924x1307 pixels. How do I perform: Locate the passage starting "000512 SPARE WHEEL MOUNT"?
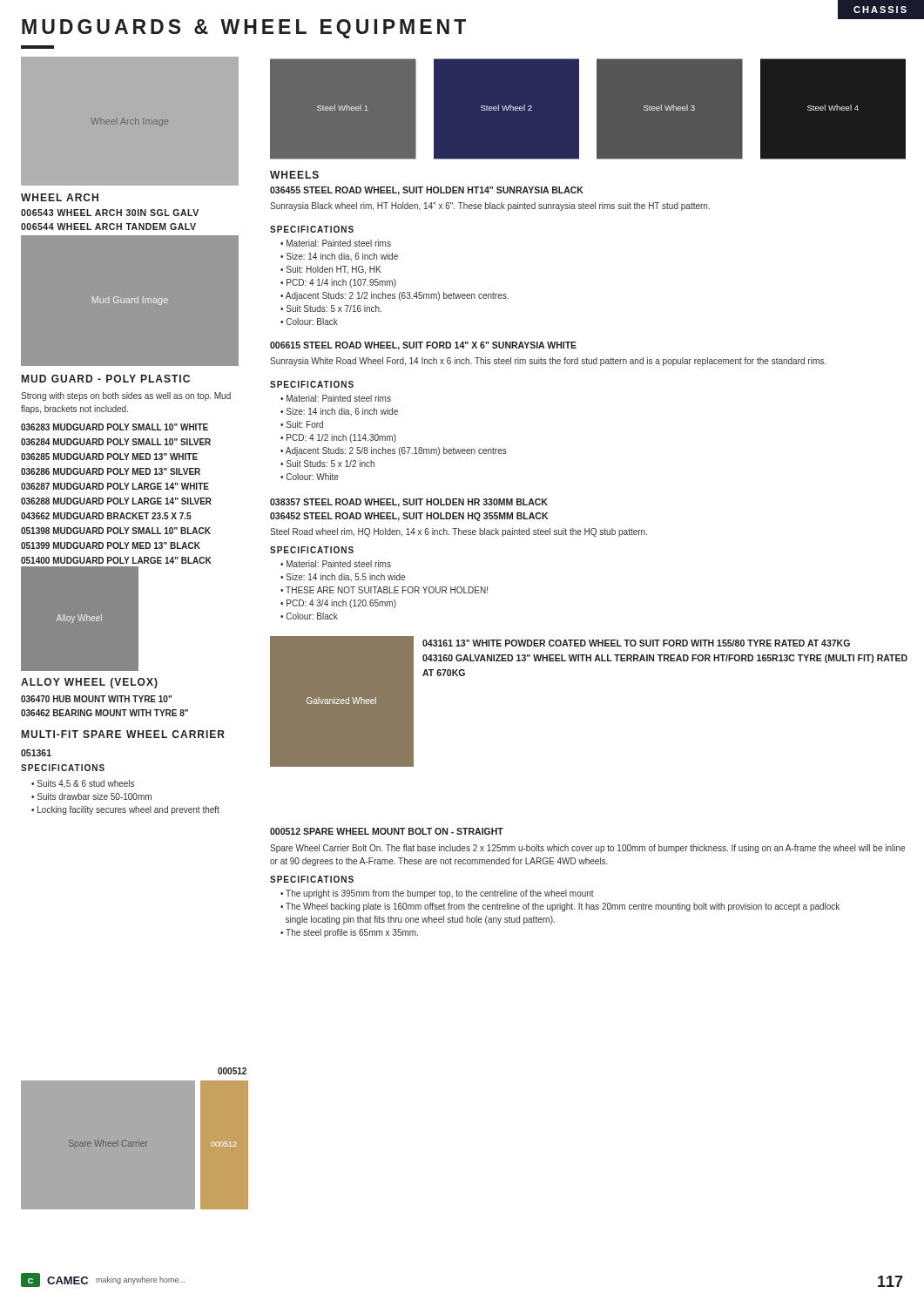coord(387,831)
